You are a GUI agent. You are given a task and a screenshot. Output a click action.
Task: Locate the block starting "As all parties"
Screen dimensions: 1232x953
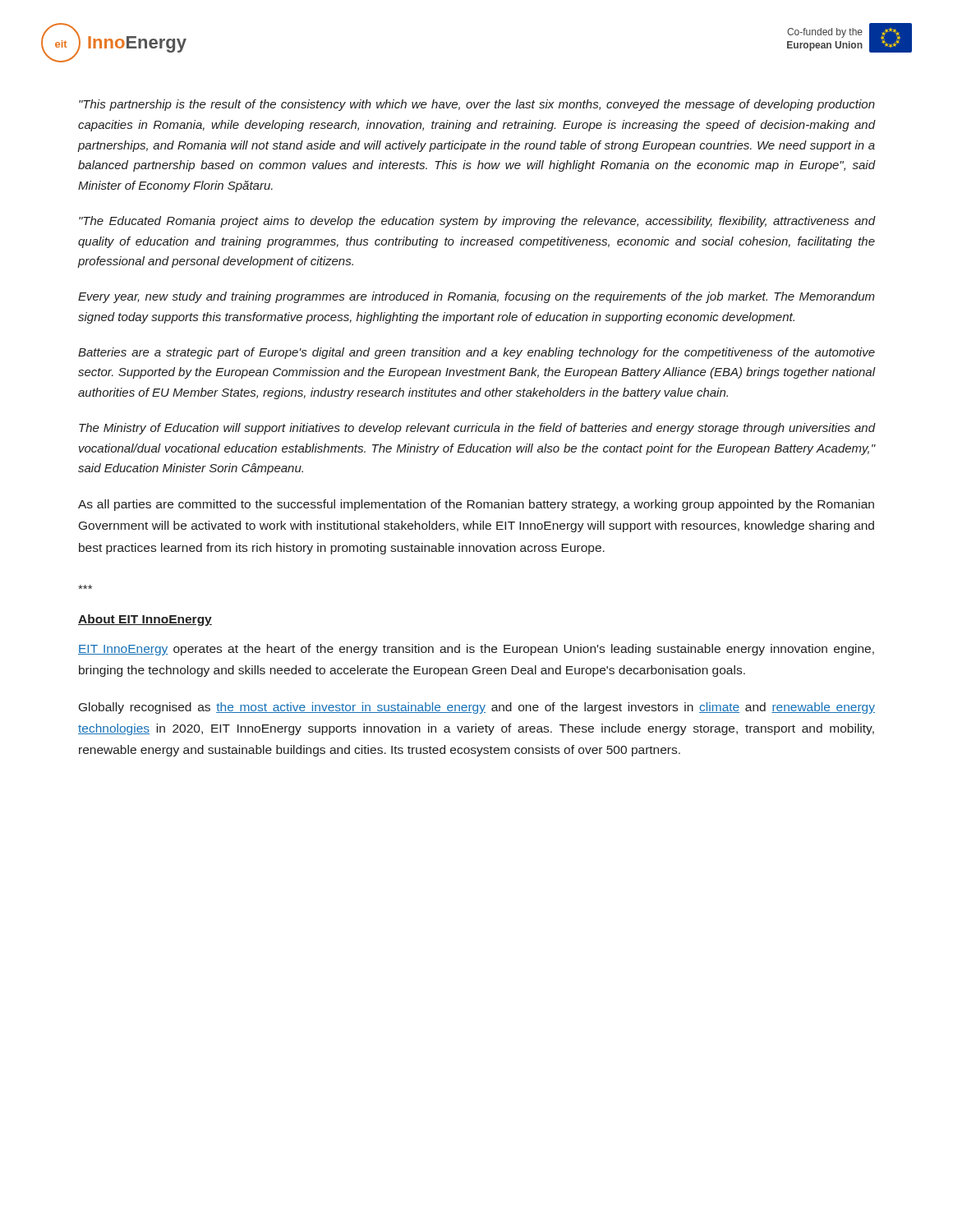(x=476, y=526)
